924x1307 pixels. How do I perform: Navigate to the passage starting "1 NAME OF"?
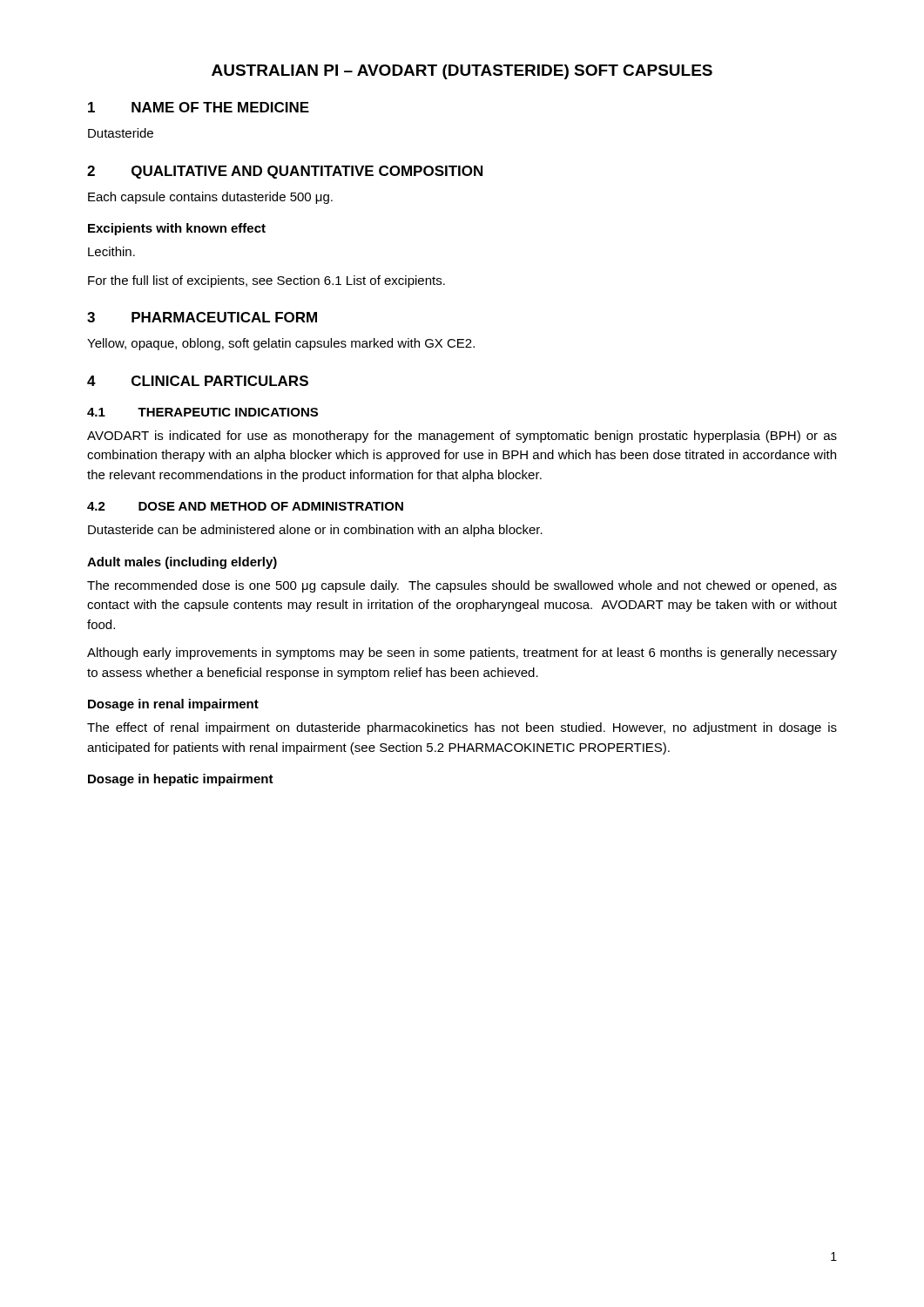[x=198, y=108]
